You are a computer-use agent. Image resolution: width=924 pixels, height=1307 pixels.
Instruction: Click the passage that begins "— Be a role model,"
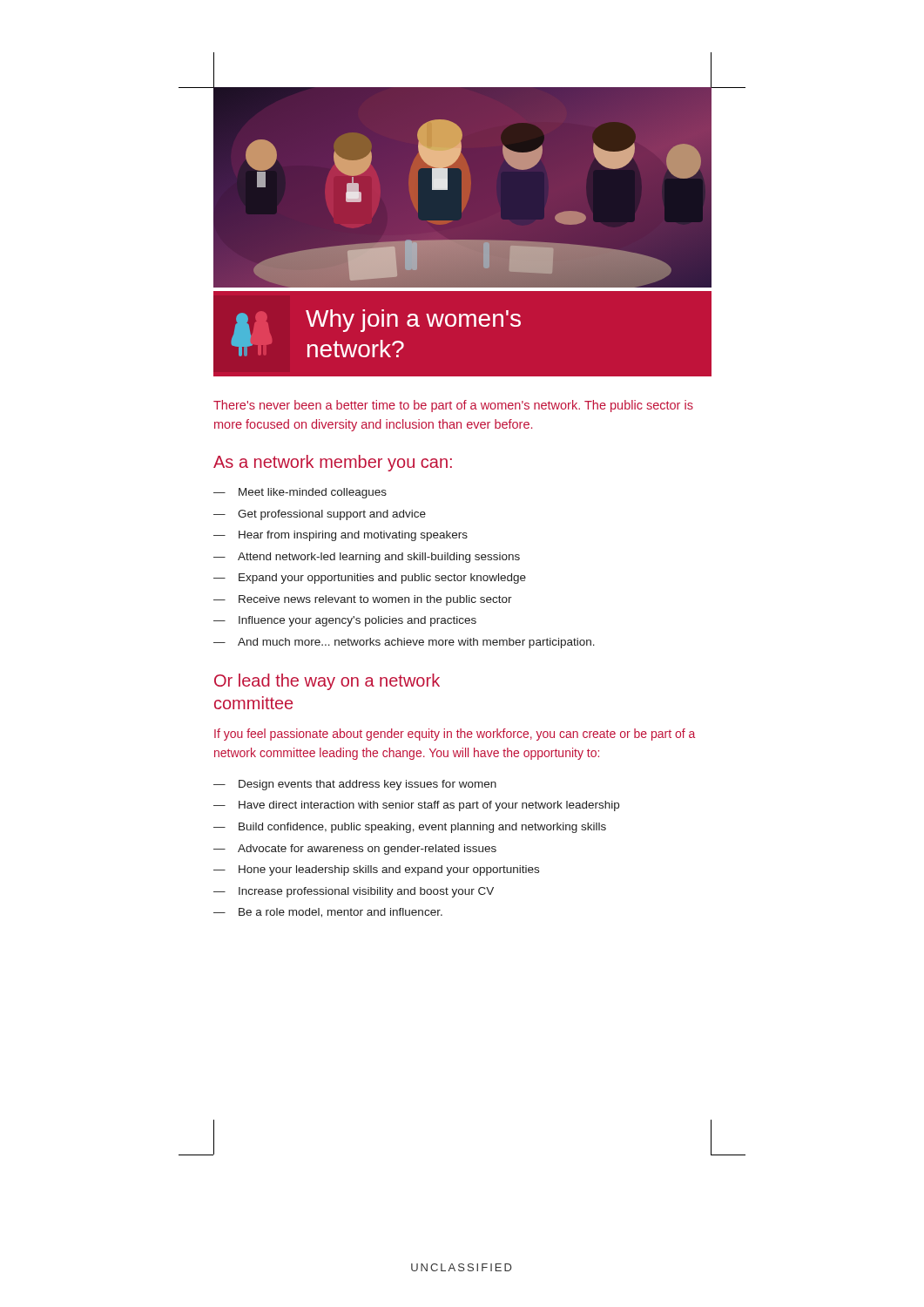coord(328,913)
